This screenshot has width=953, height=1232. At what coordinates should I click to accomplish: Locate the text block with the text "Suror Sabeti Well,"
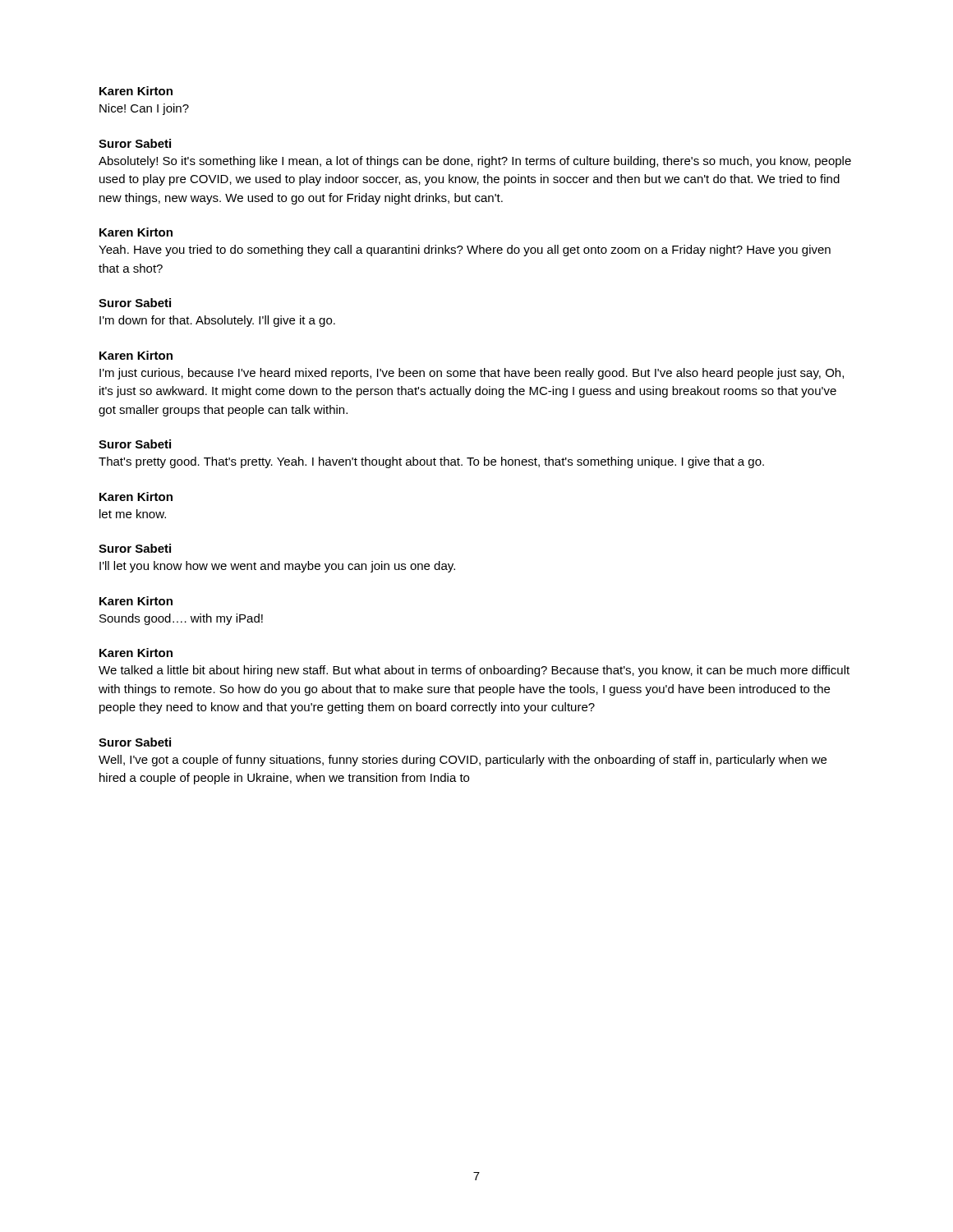476,761
